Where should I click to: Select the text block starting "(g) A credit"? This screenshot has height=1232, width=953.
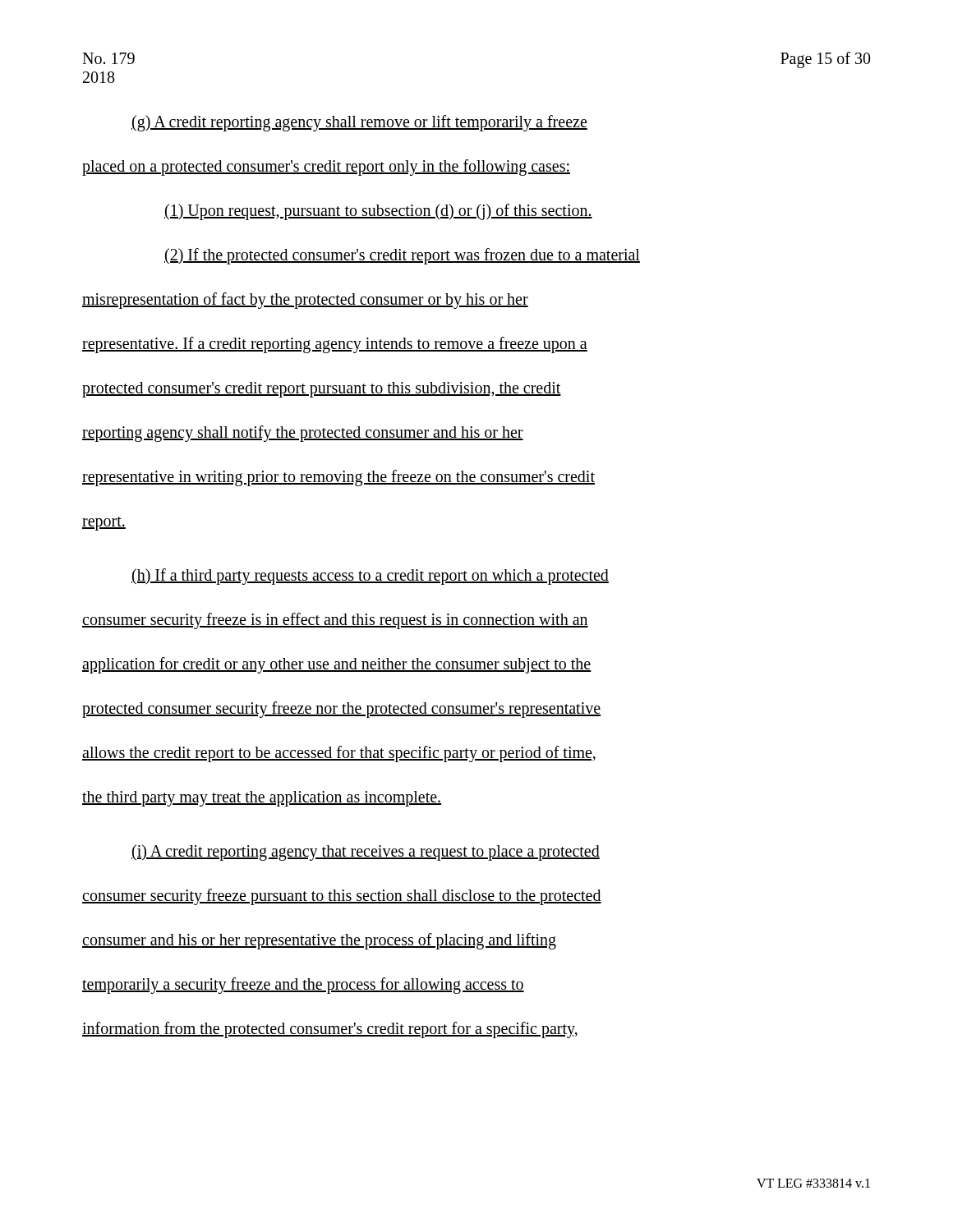(359, 123)
